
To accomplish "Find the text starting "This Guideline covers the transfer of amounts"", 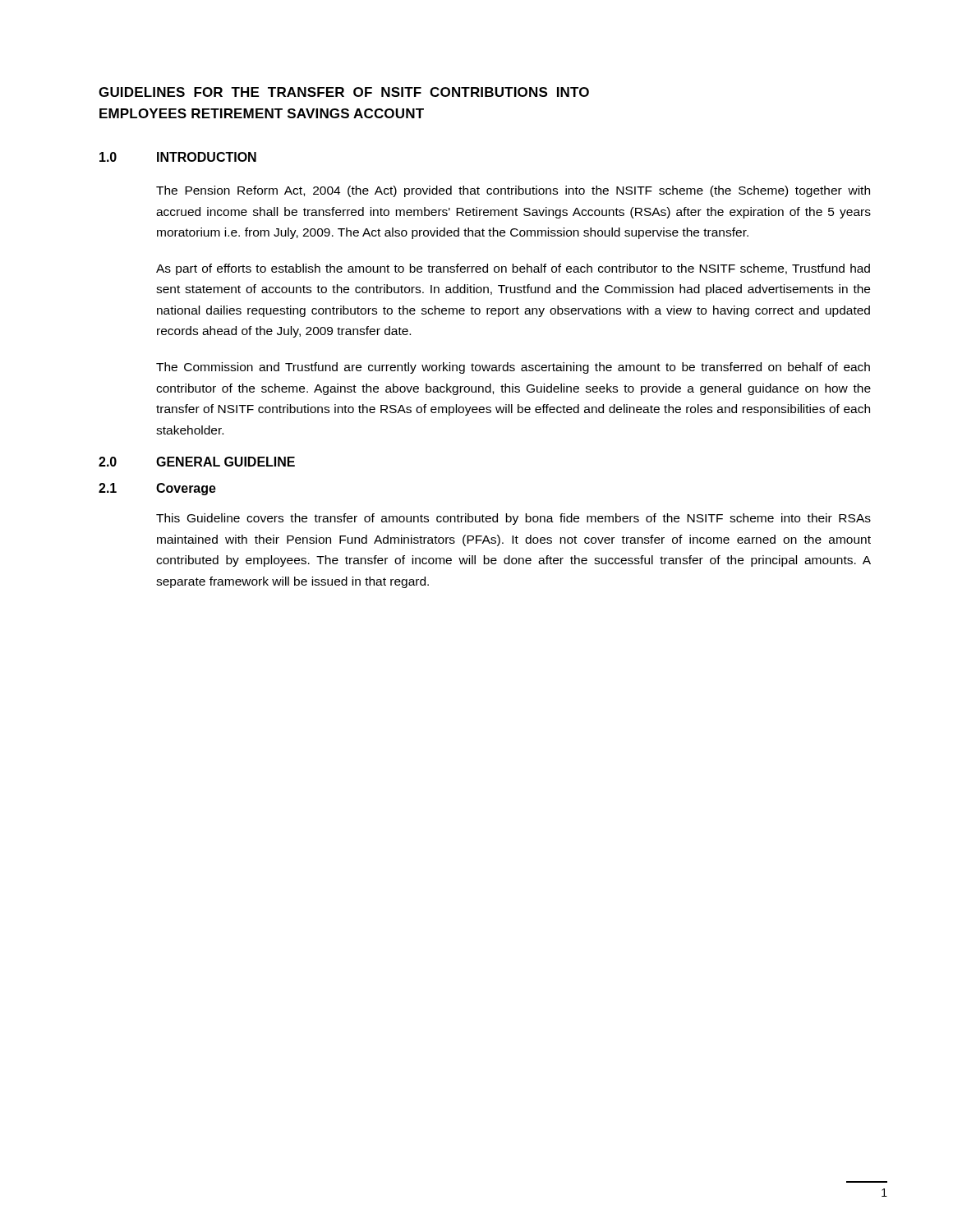I will (513, 549).
